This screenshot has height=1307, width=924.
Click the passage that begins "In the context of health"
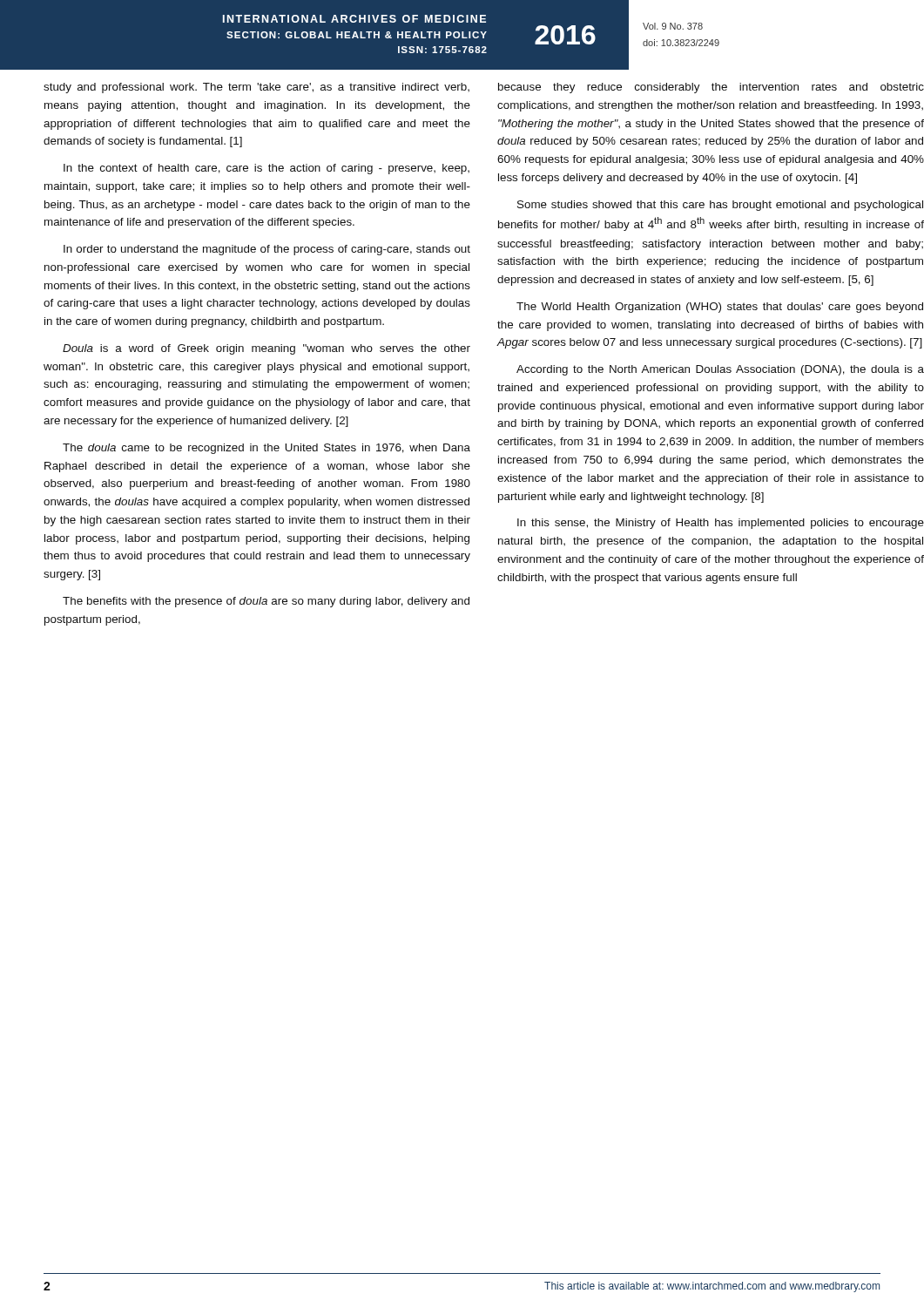tap(257, 196)
